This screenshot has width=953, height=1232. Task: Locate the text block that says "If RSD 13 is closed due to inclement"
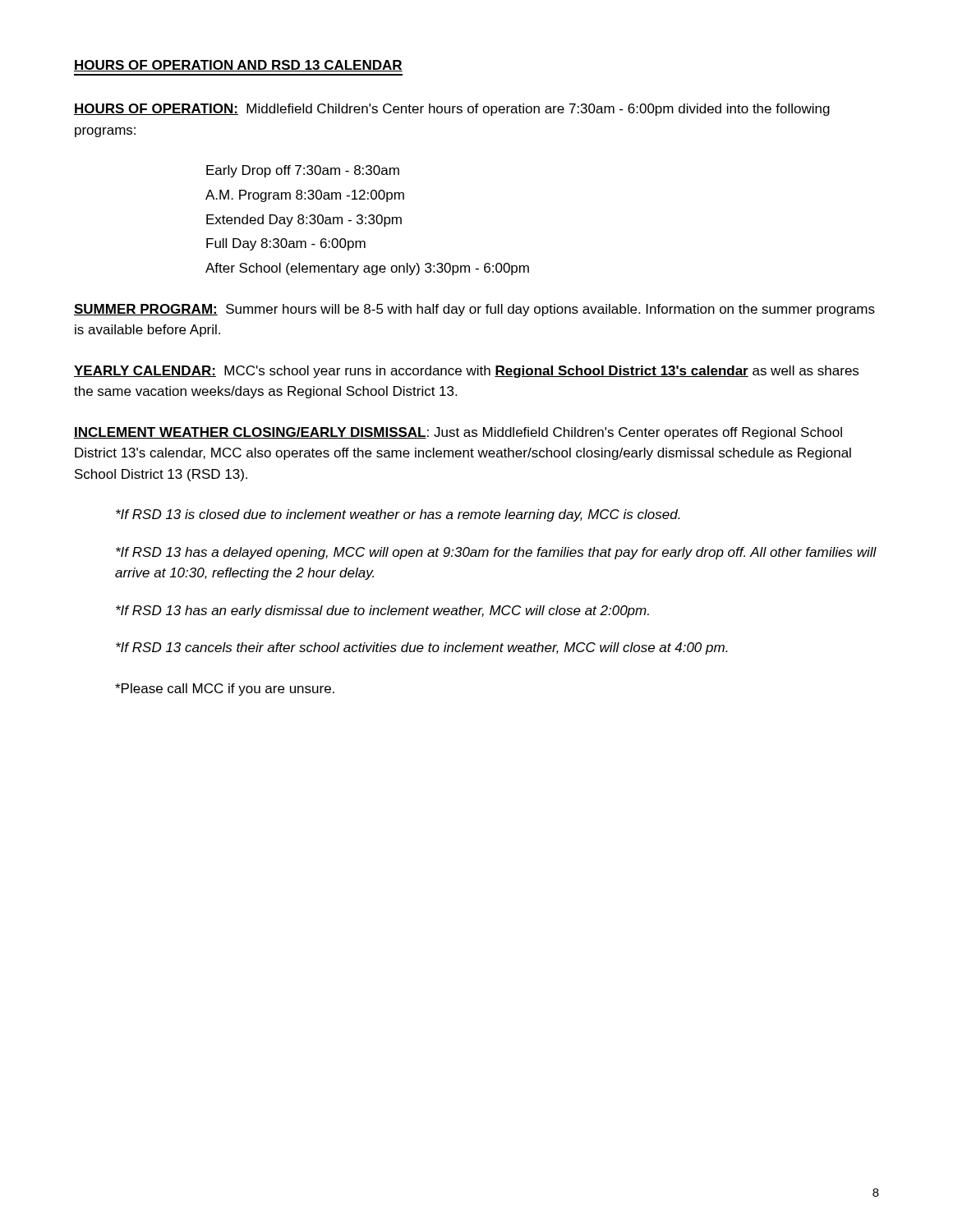tap(398, 515)
